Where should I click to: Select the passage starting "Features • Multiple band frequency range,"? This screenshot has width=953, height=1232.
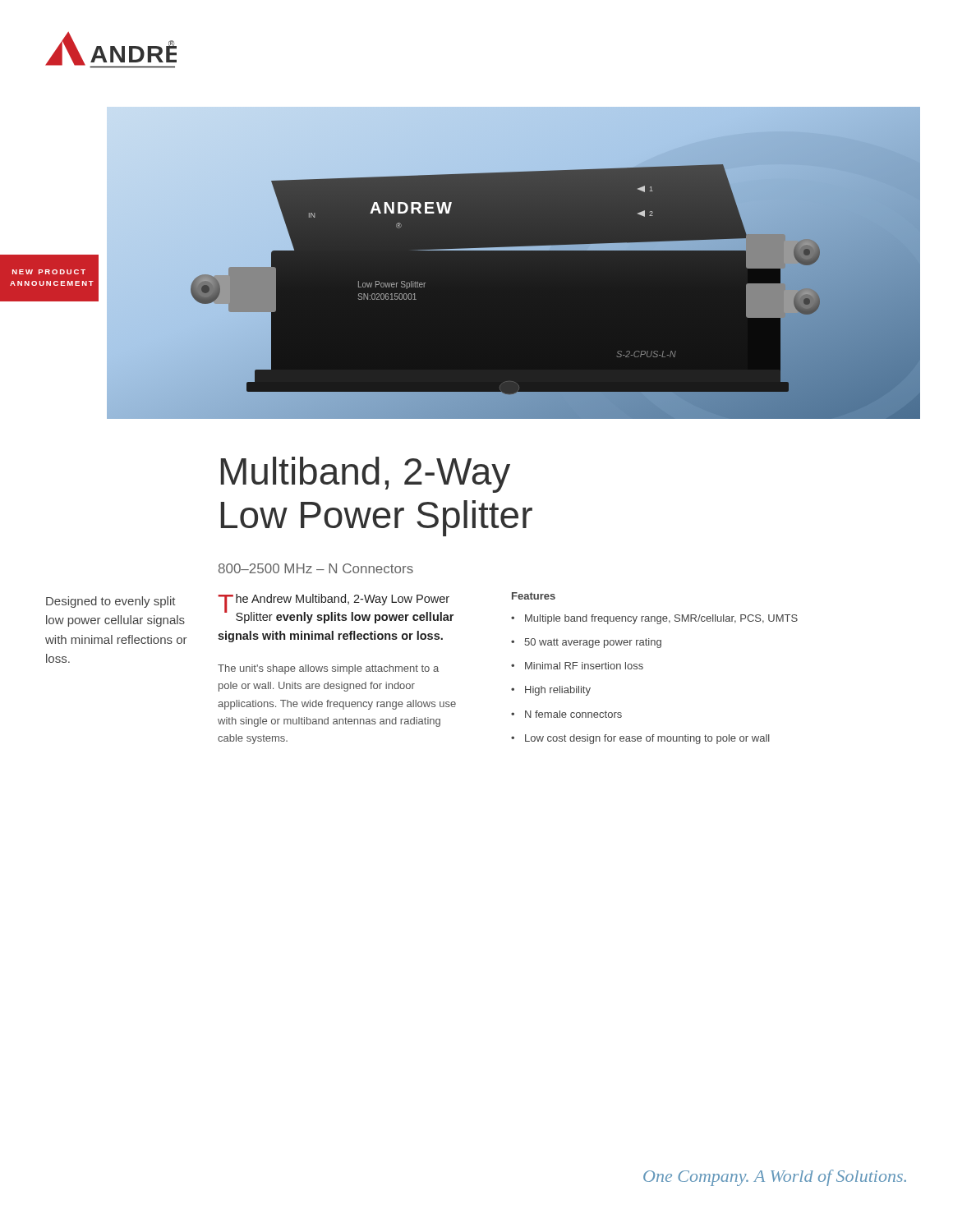[534, 596]
